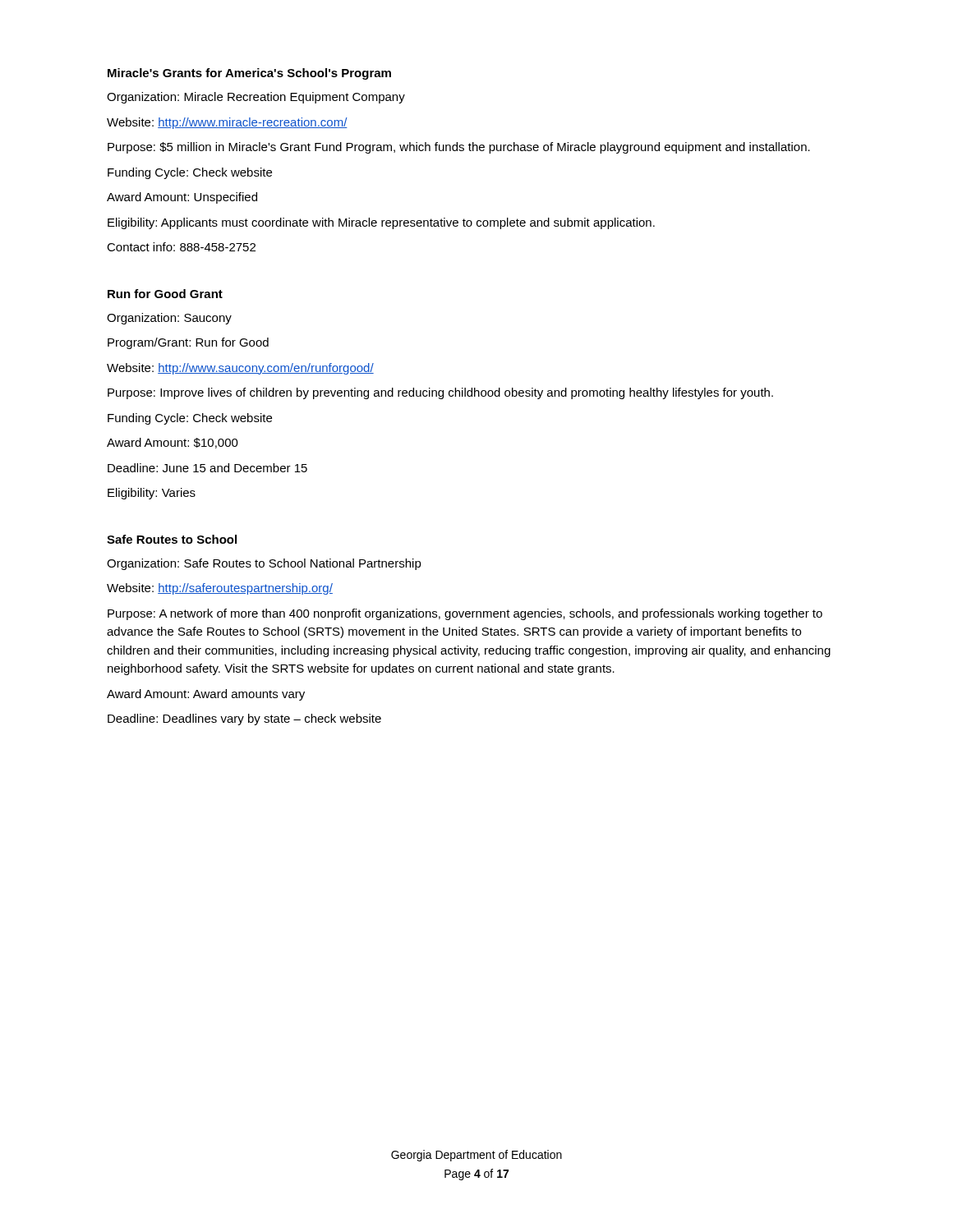Navigate to the text block starting "Website: http://www.saucony.com/en/runforgood/"
This screenshot has width=953, height=1232.
click(x=240, y=367)
